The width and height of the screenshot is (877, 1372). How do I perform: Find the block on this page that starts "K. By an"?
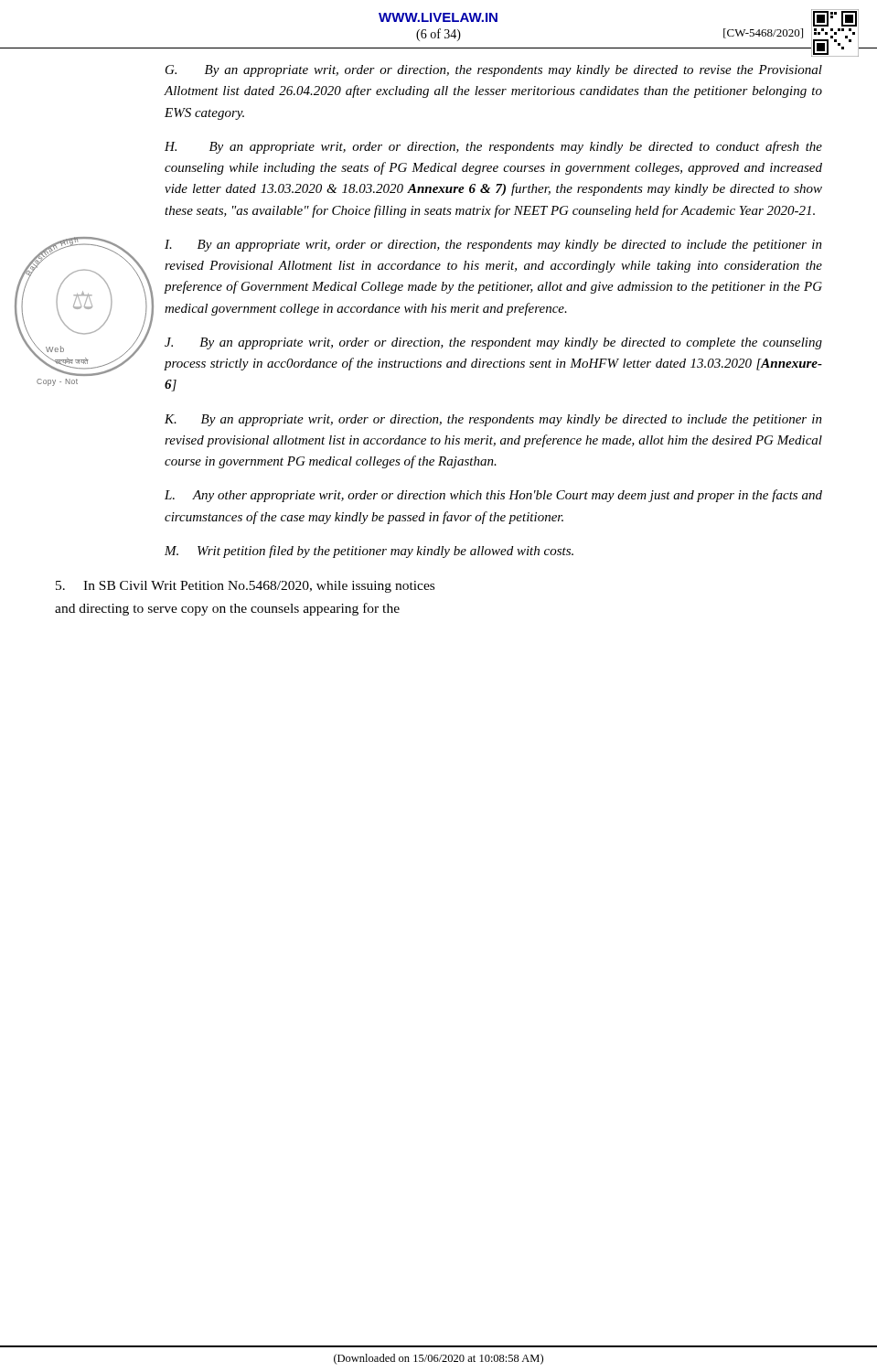(493, 440)
